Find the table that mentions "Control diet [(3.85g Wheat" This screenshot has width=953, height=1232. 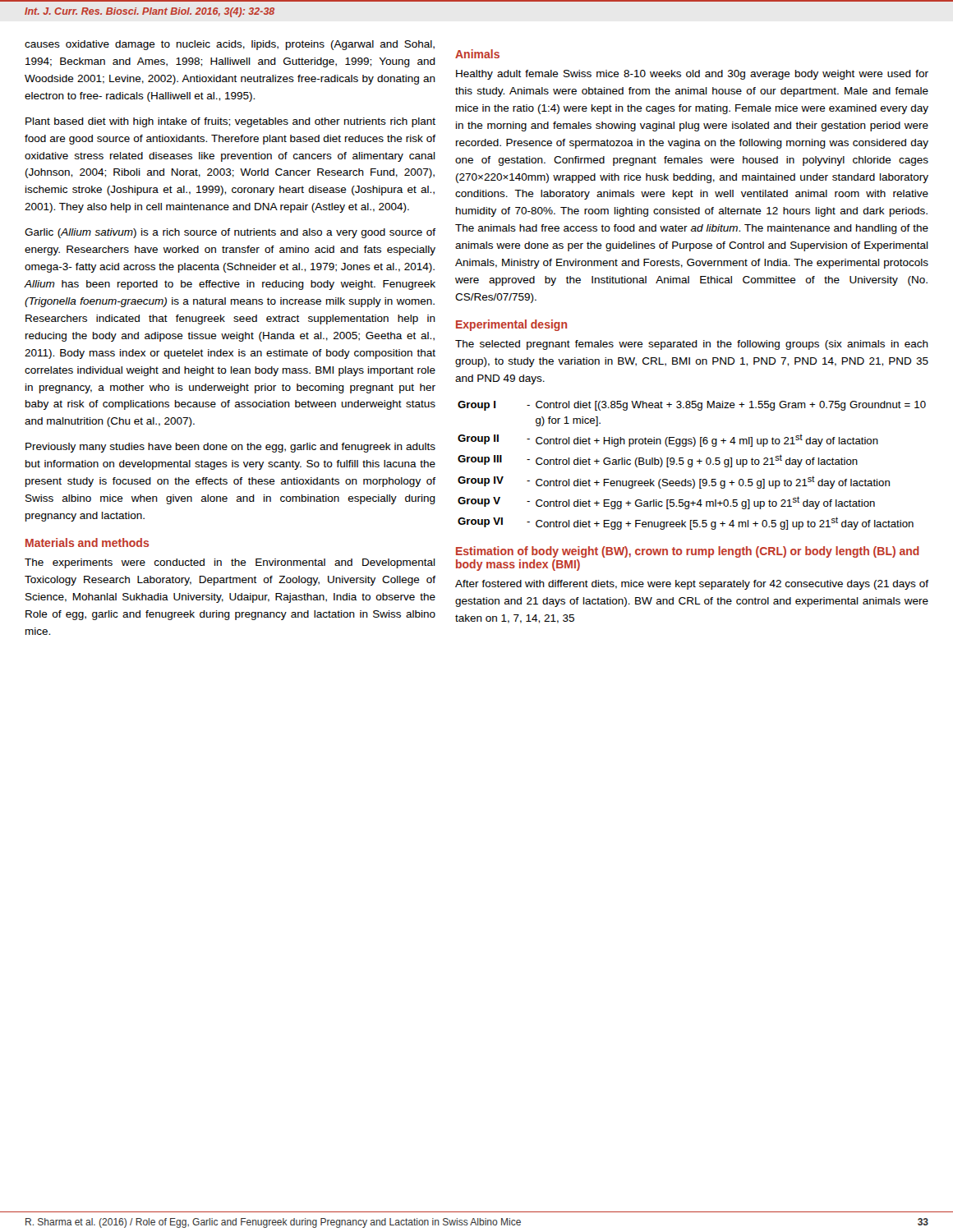[692, 464]
